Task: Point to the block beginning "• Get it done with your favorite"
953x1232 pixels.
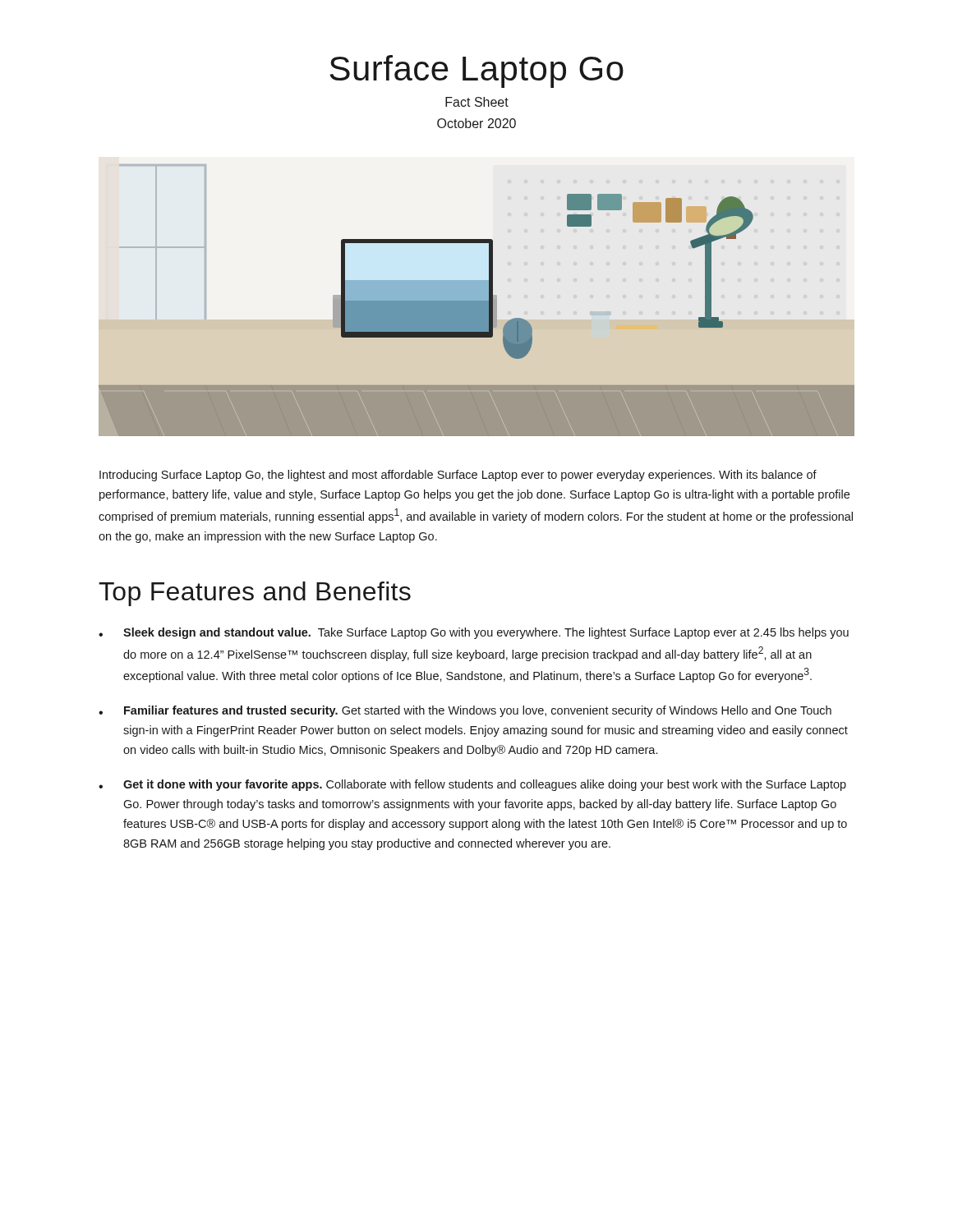Action: pos(476,815)
